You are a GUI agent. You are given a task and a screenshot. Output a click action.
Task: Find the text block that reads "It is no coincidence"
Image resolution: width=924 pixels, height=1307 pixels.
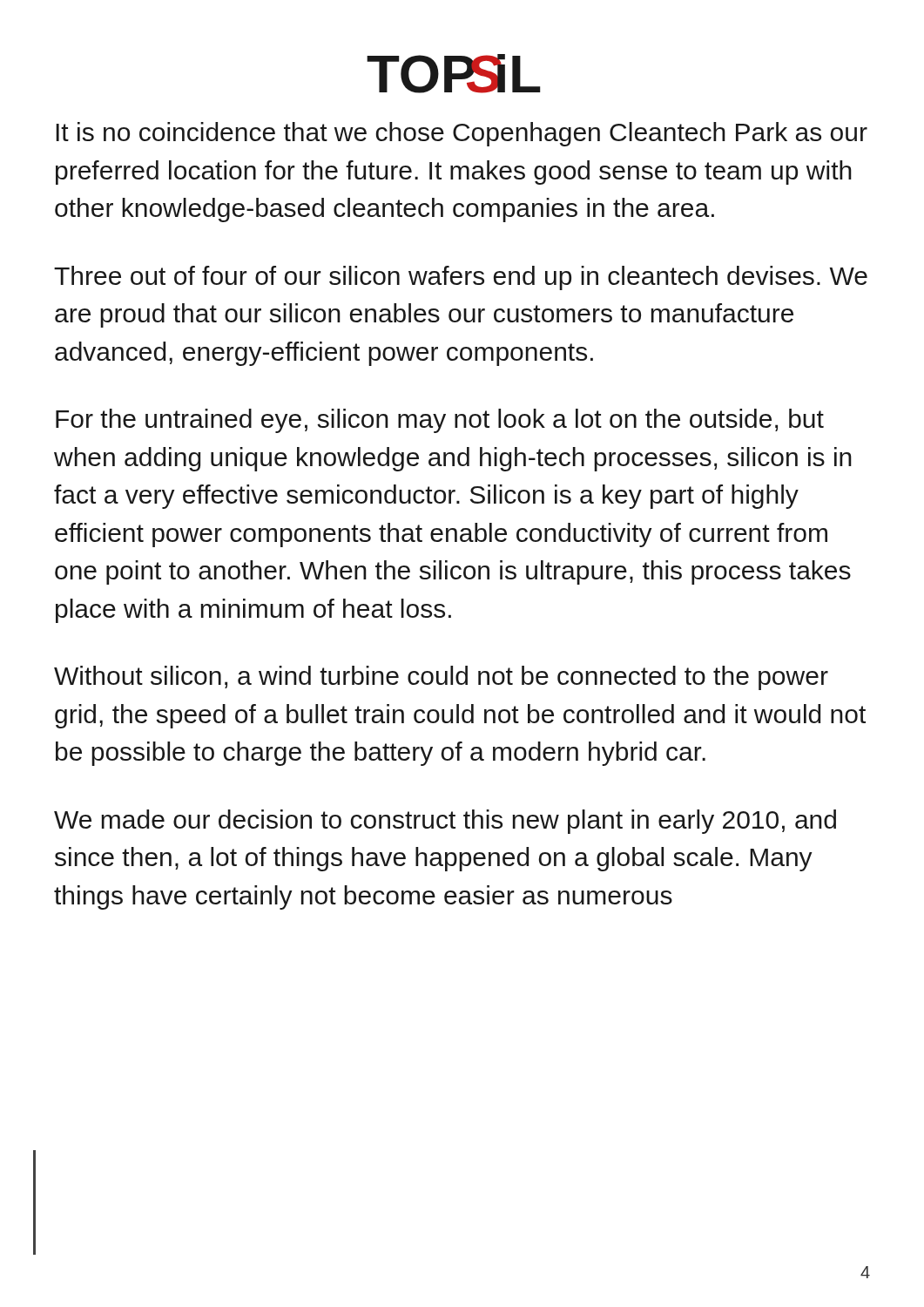coord(461,170)
